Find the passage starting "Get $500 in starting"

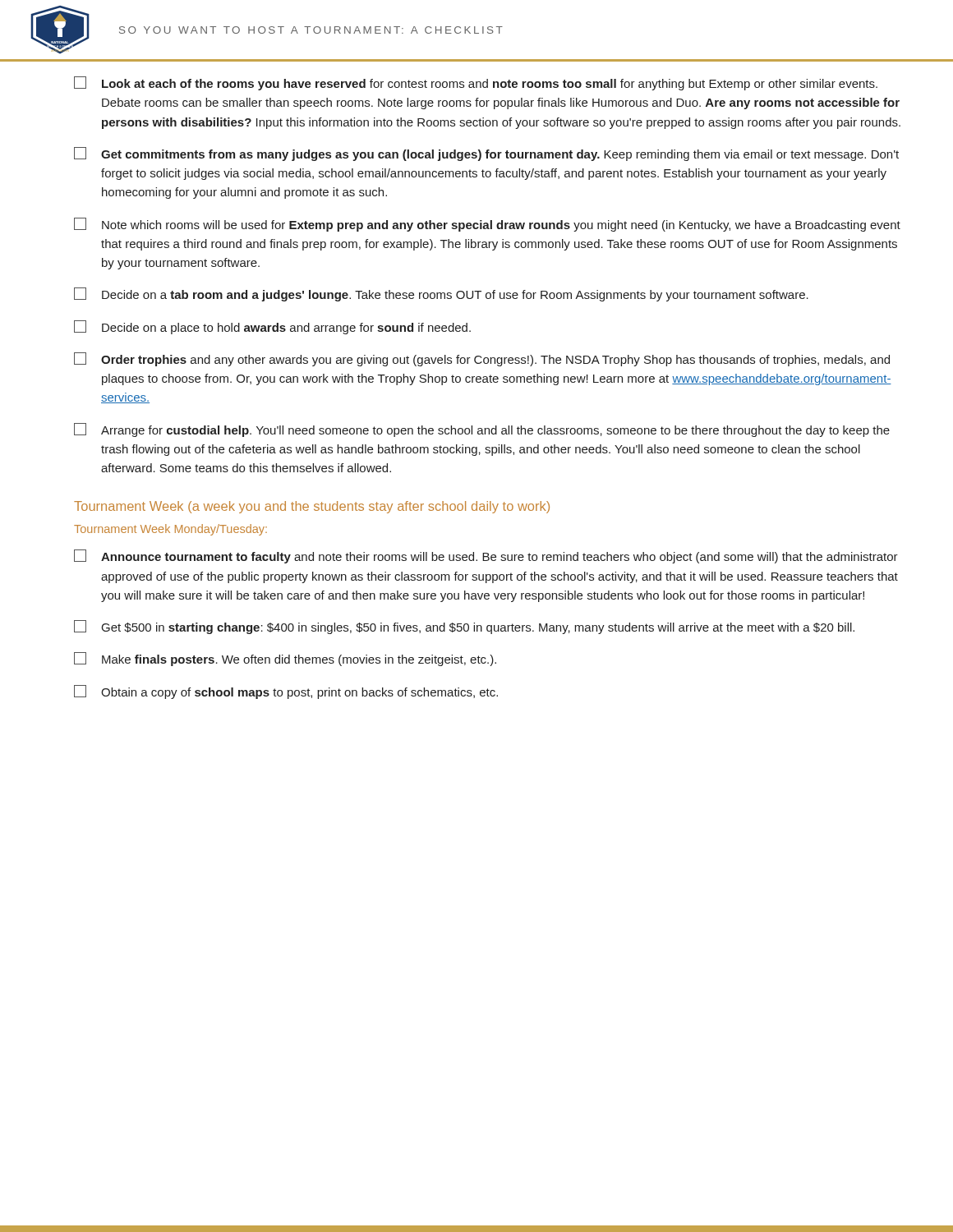pyautogui.click(x=489, y=627)
